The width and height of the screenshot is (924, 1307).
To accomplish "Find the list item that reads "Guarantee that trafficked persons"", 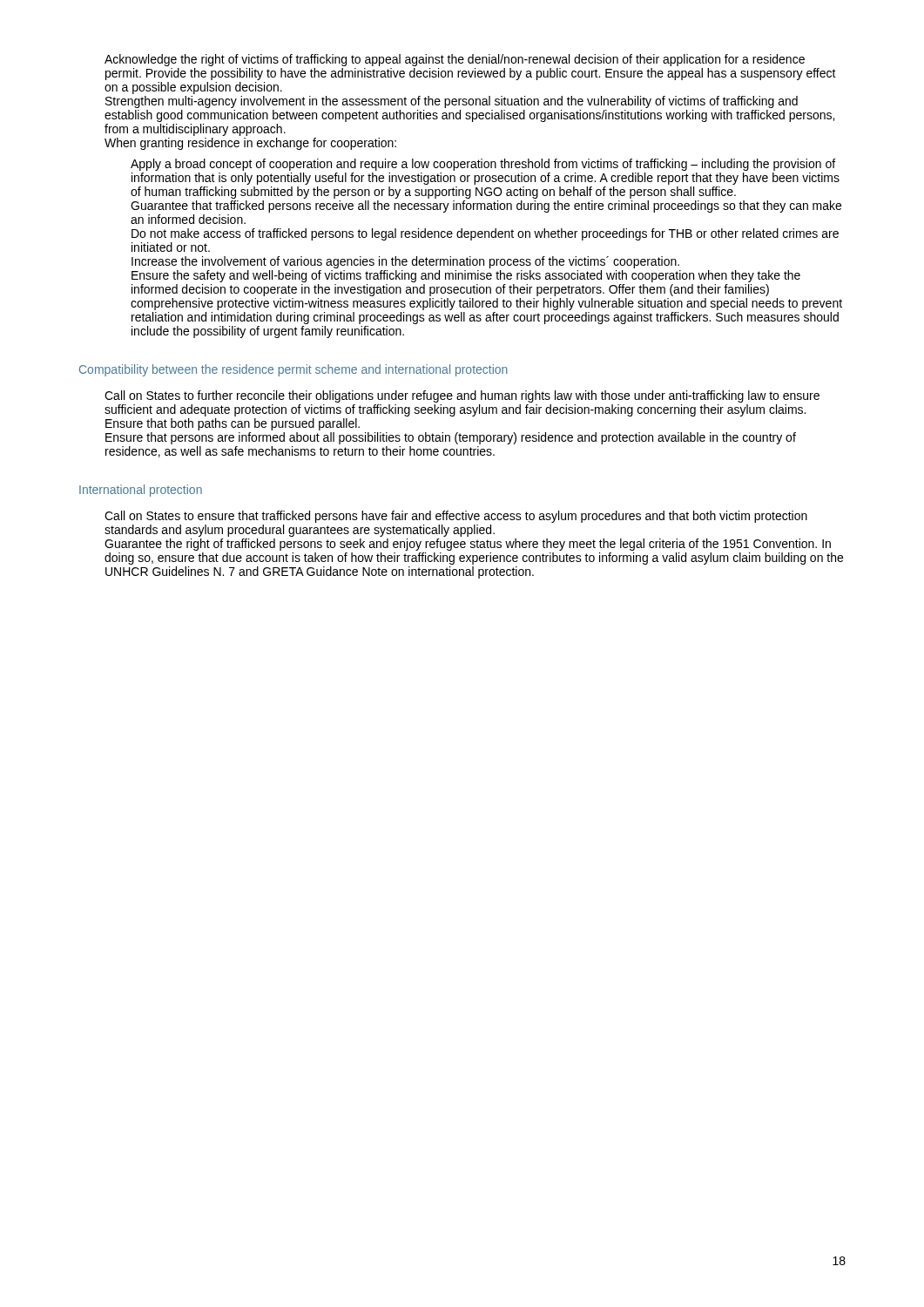I will (488, 213).
